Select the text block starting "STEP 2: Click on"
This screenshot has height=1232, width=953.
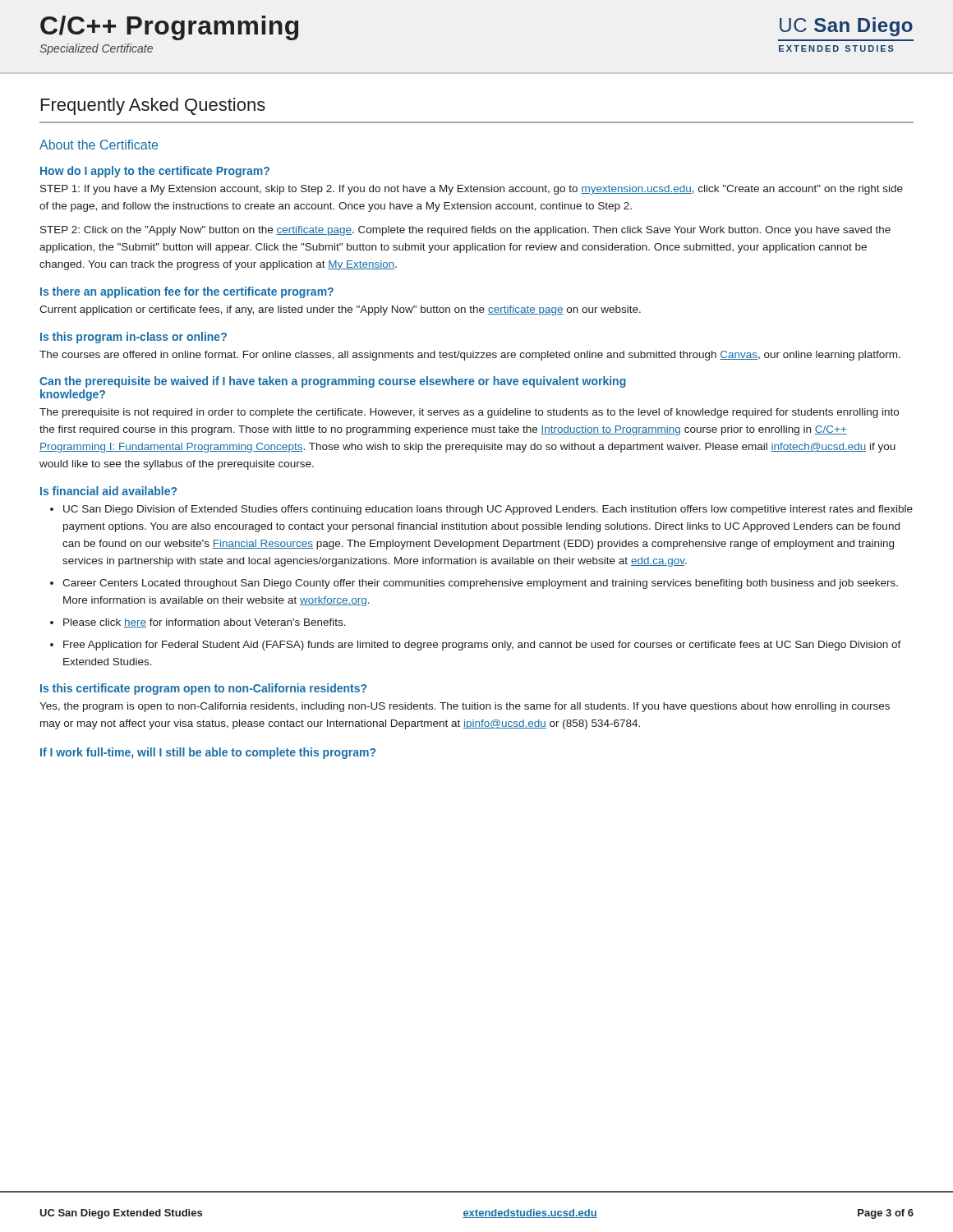coord(465,247)
